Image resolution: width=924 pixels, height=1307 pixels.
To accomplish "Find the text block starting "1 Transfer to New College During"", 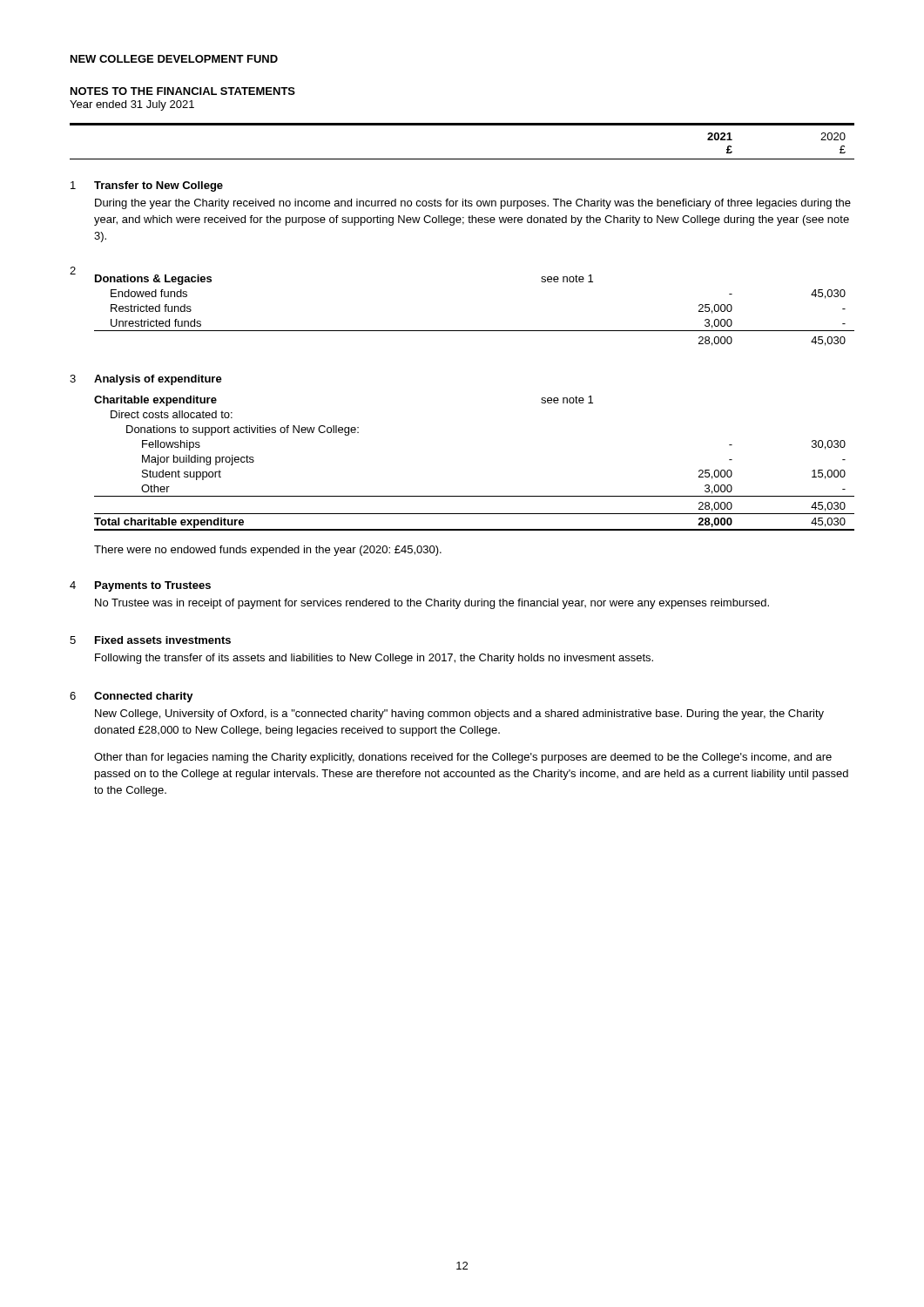I will point(462,212).
